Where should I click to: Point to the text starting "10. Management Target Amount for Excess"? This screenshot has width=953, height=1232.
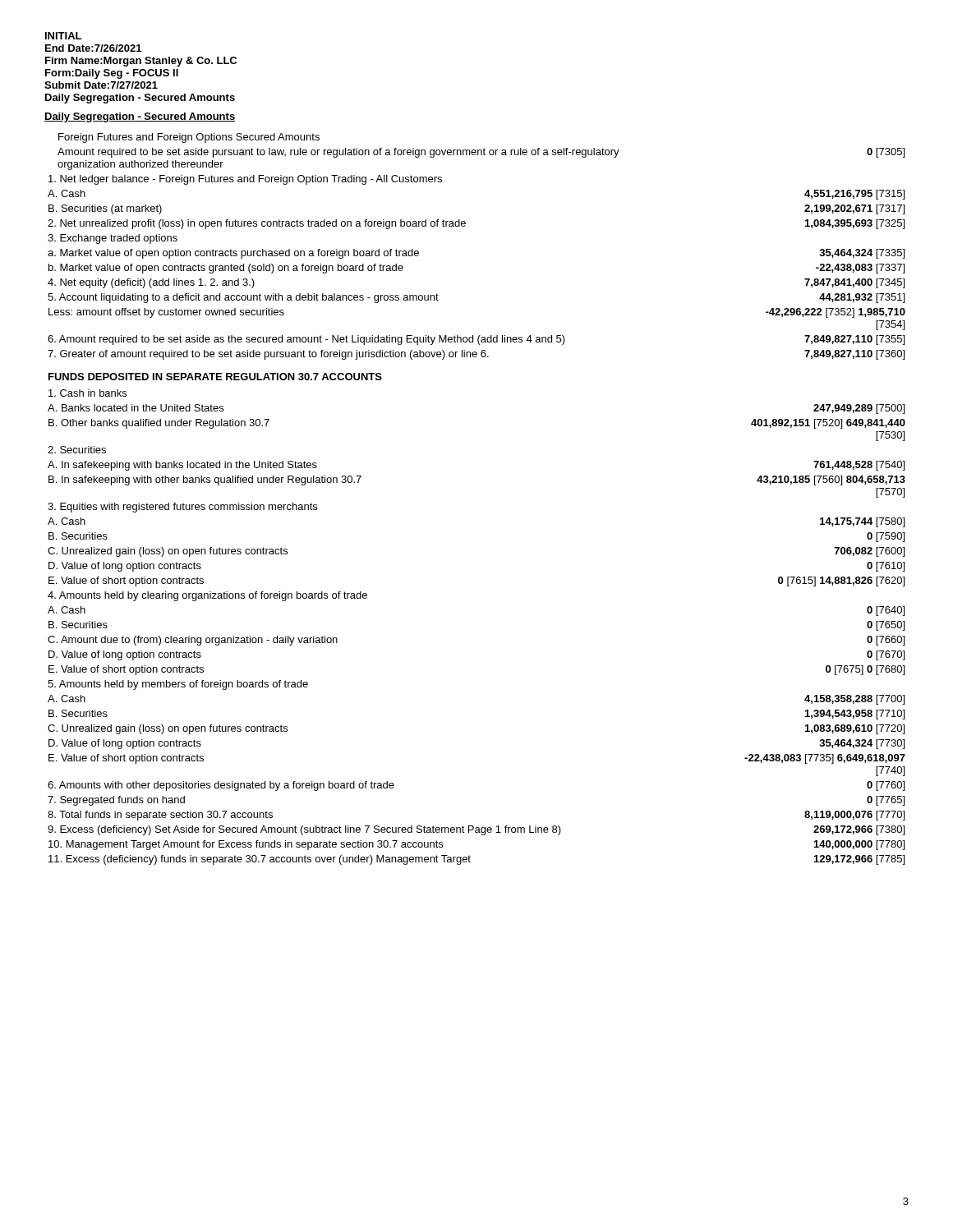(476, 844)
